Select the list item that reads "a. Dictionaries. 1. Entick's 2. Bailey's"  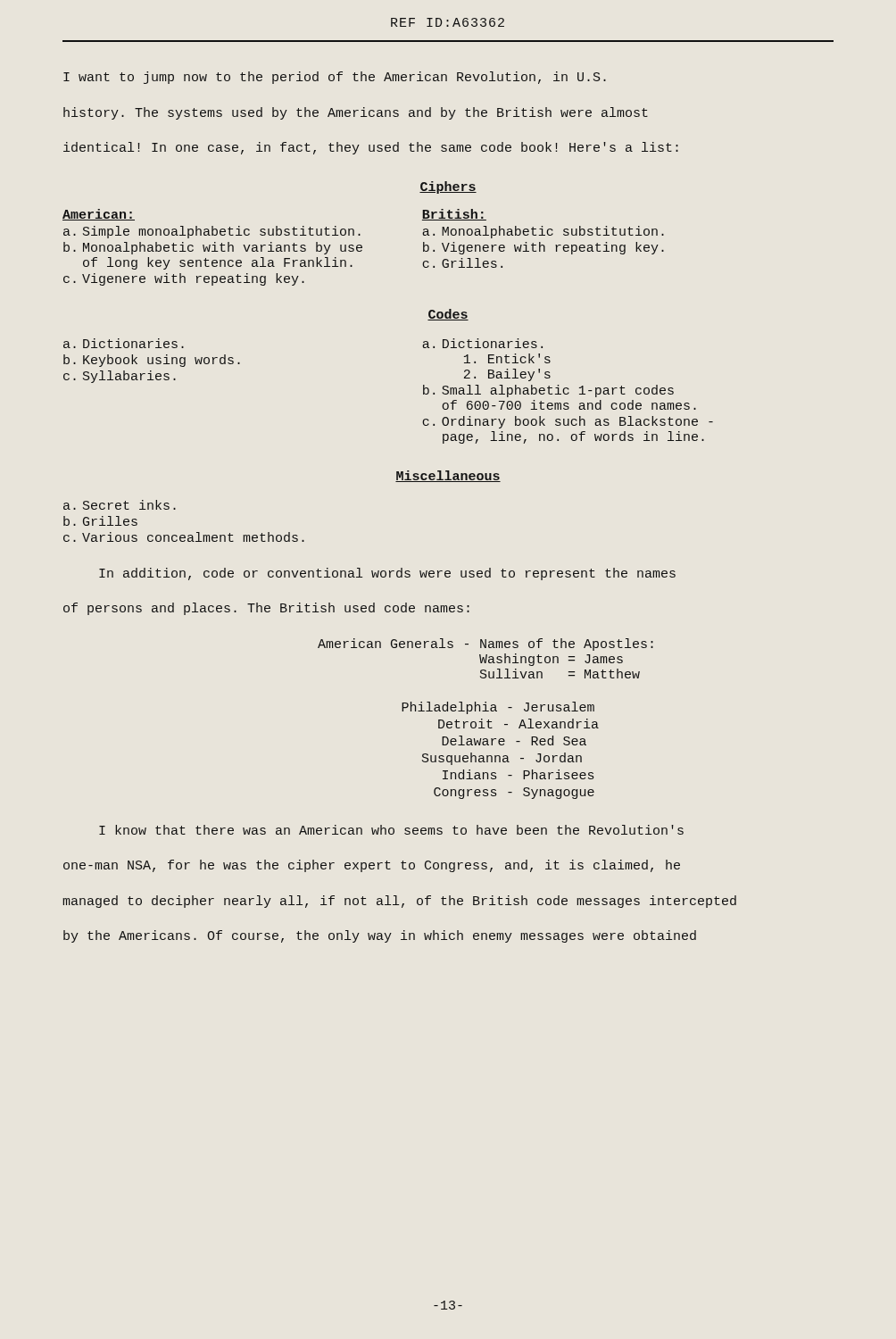click(482, 343)
